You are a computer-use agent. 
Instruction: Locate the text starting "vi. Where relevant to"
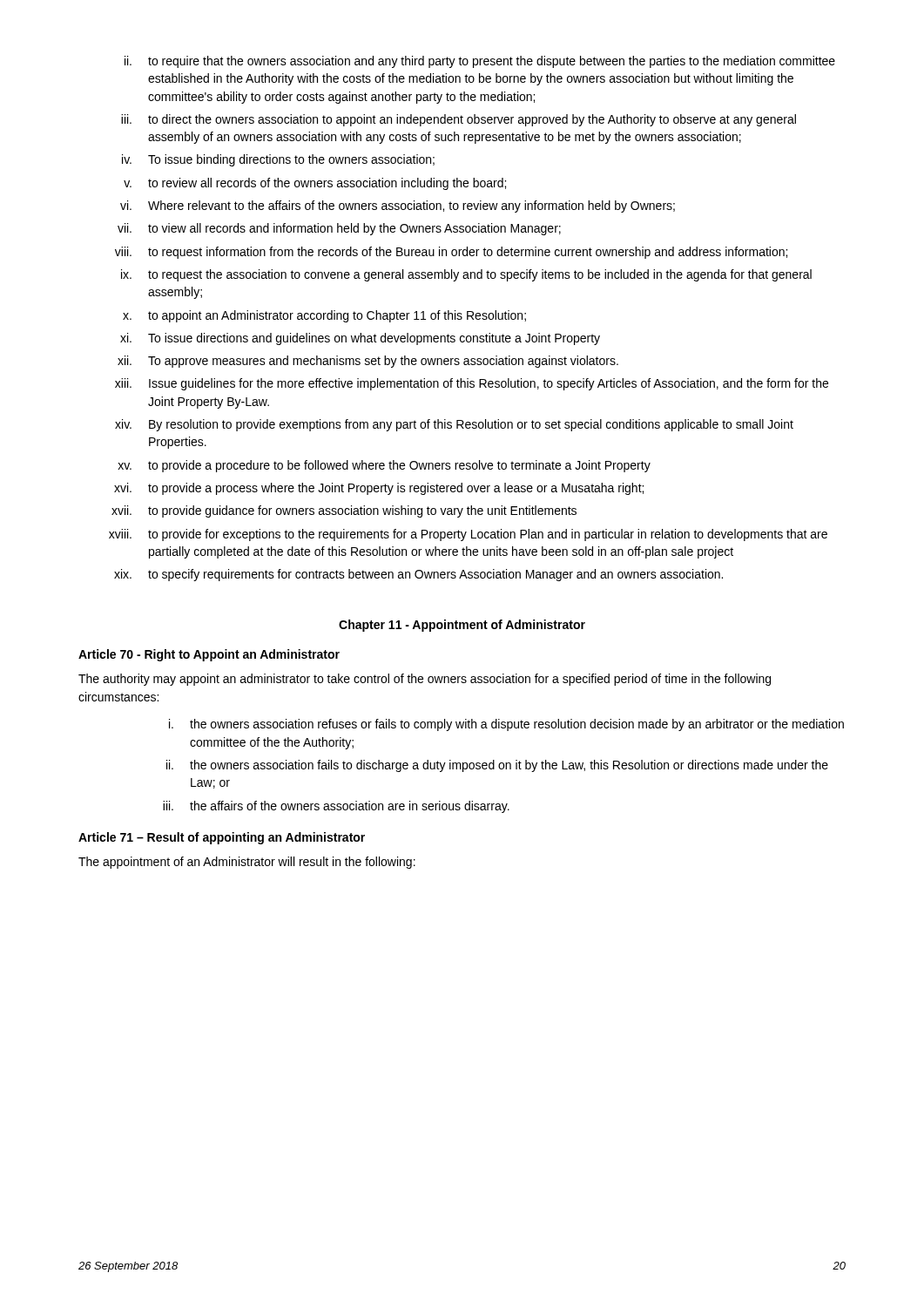462,206
